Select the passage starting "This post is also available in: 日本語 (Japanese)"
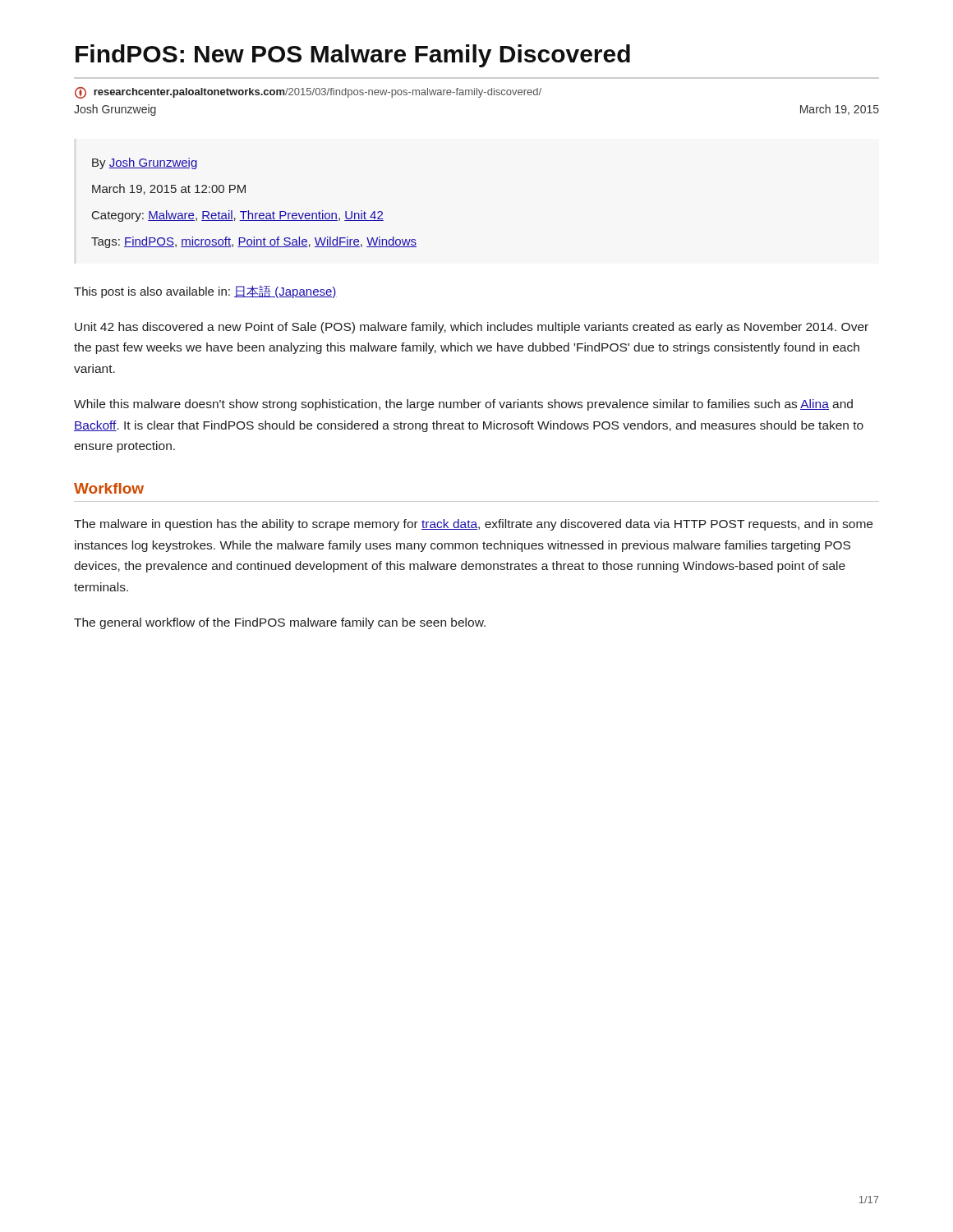953x1232 pixels. click(x=205, y=291)
